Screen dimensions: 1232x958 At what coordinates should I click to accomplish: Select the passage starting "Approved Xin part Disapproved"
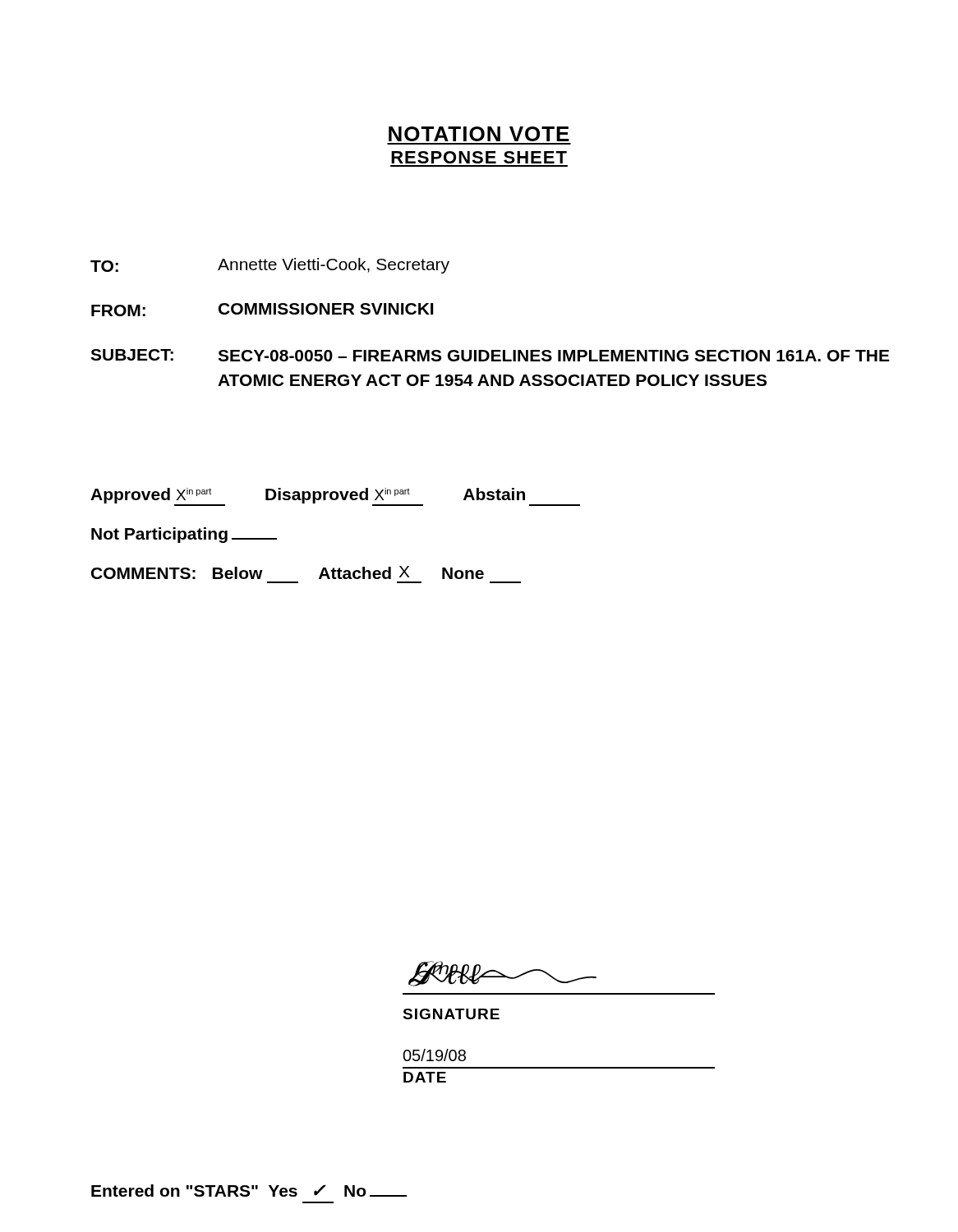click(x=335, y=495)
